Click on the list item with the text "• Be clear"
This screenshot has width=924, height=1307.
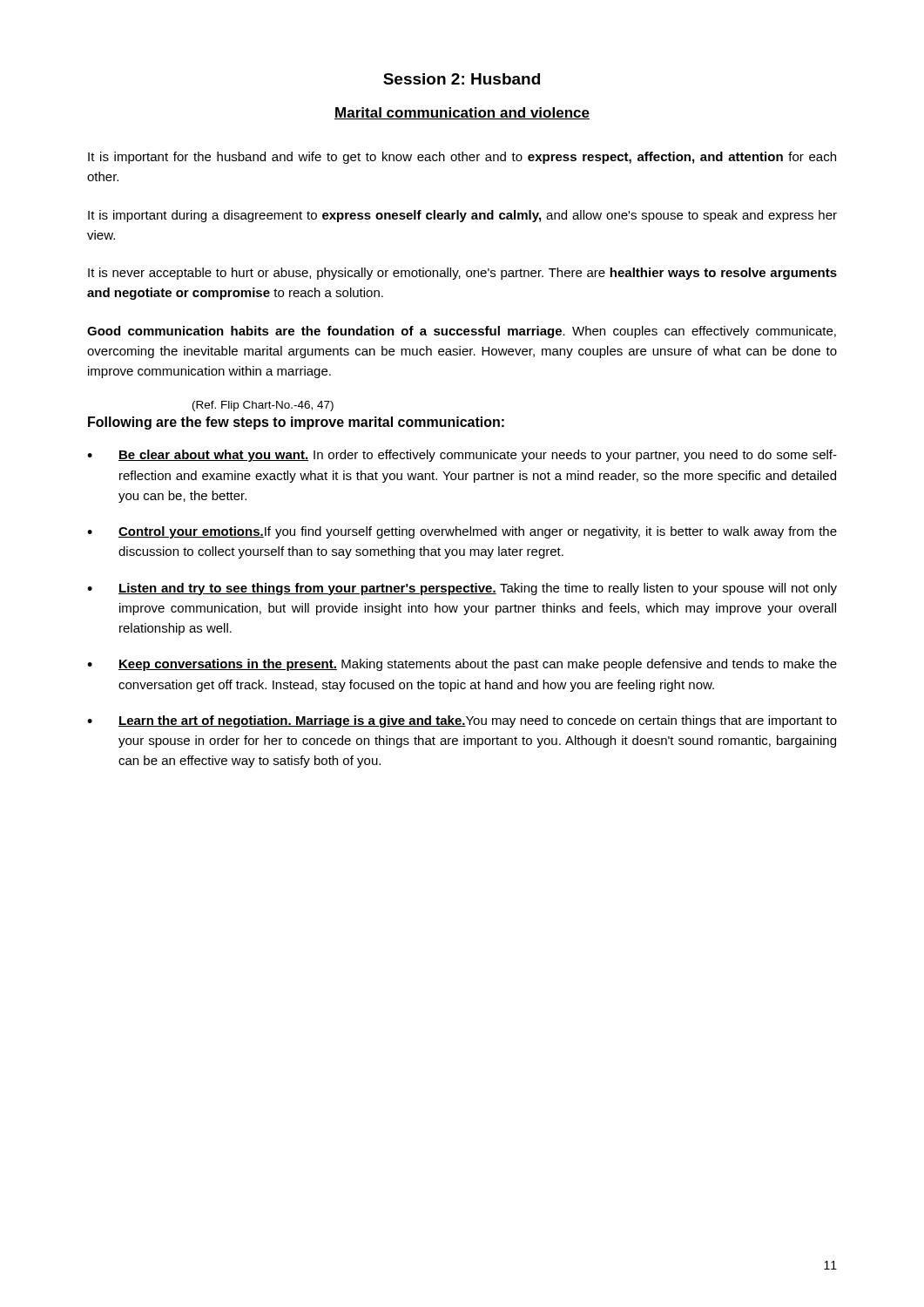(462, 475)
